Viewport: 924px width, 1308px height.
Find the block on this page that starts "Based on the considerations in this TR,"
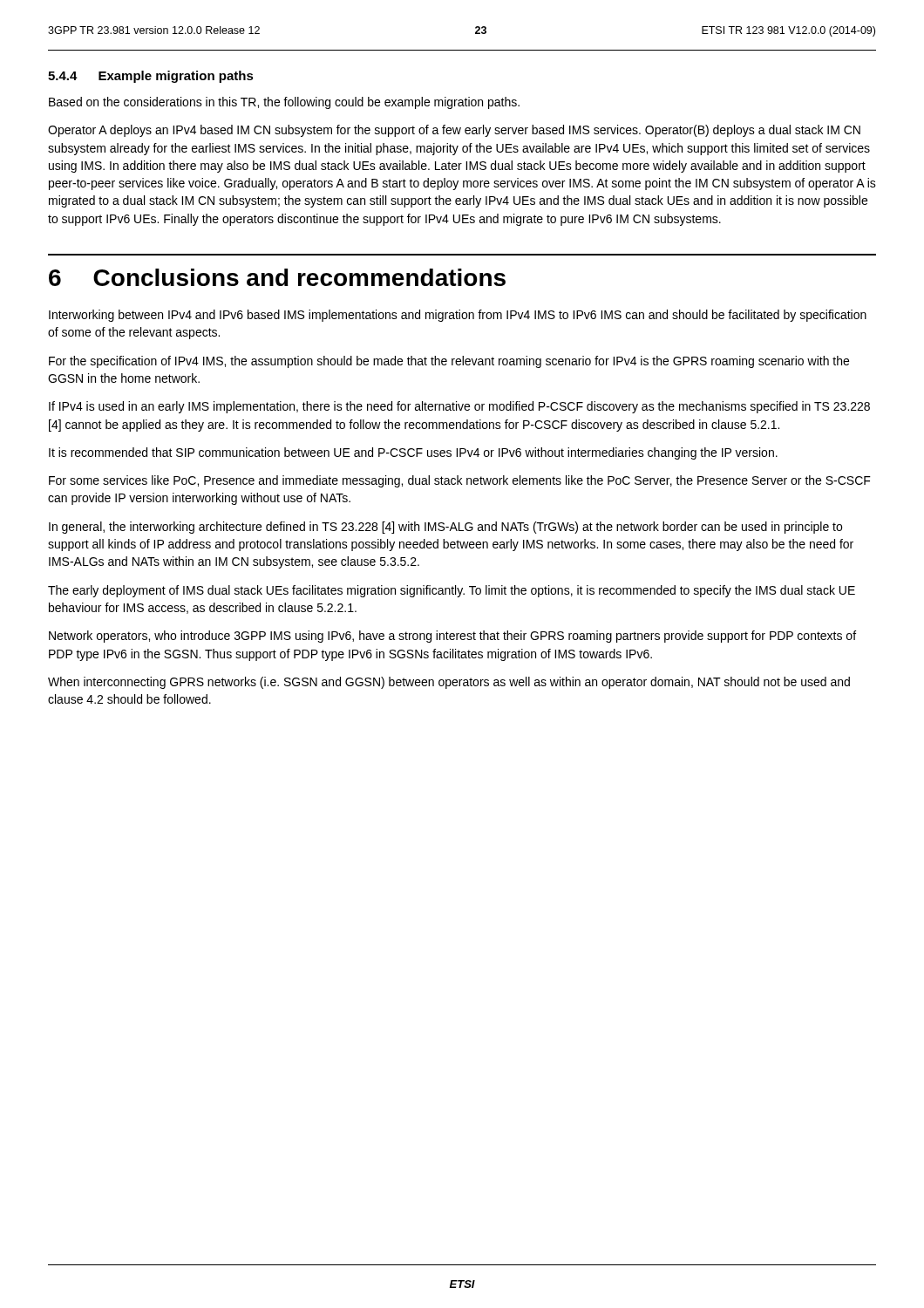click(x=284, y=102)
